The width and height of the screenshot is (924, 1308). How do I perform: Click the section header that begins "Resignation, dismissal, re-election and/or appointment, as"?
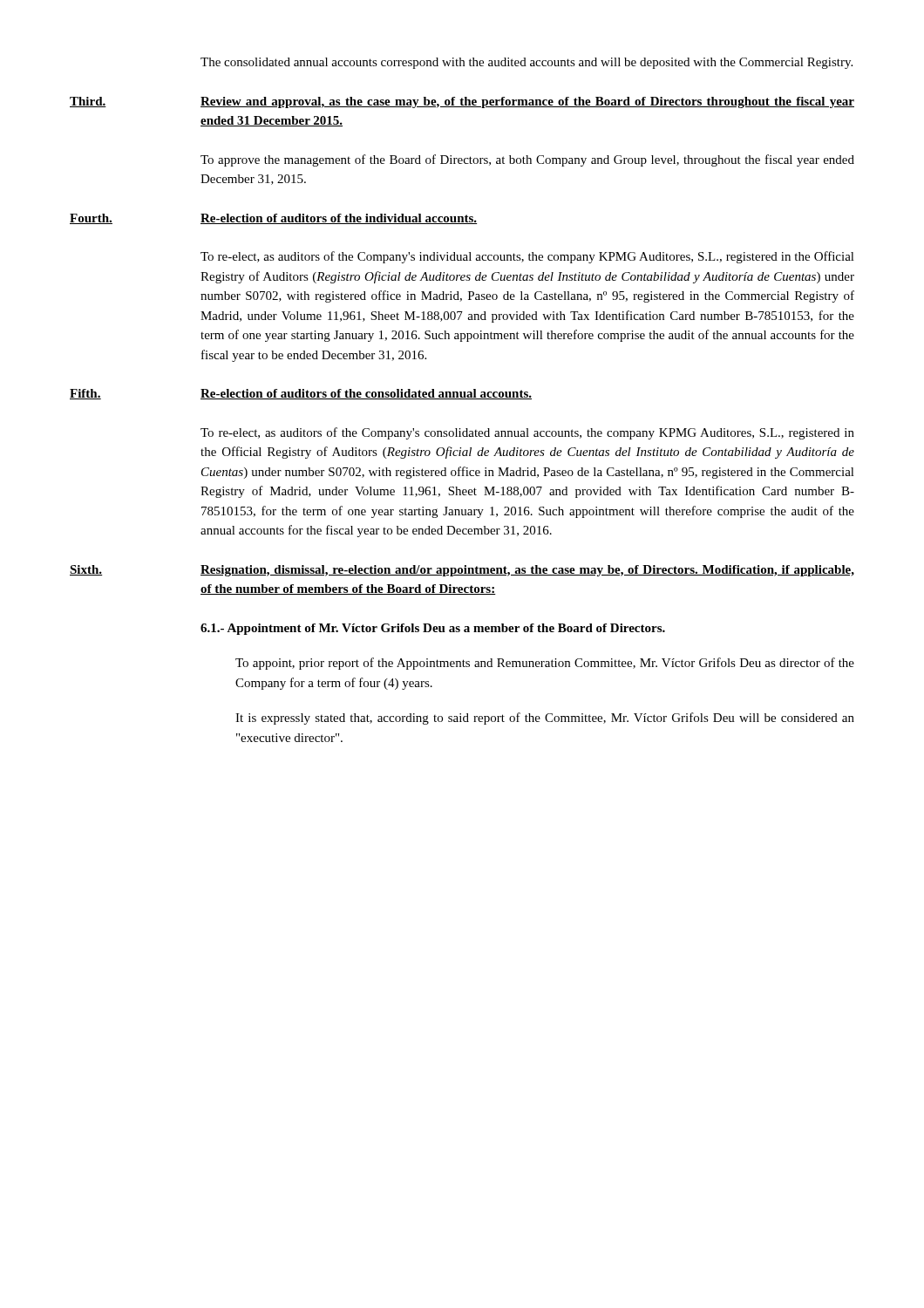[527, 579]
